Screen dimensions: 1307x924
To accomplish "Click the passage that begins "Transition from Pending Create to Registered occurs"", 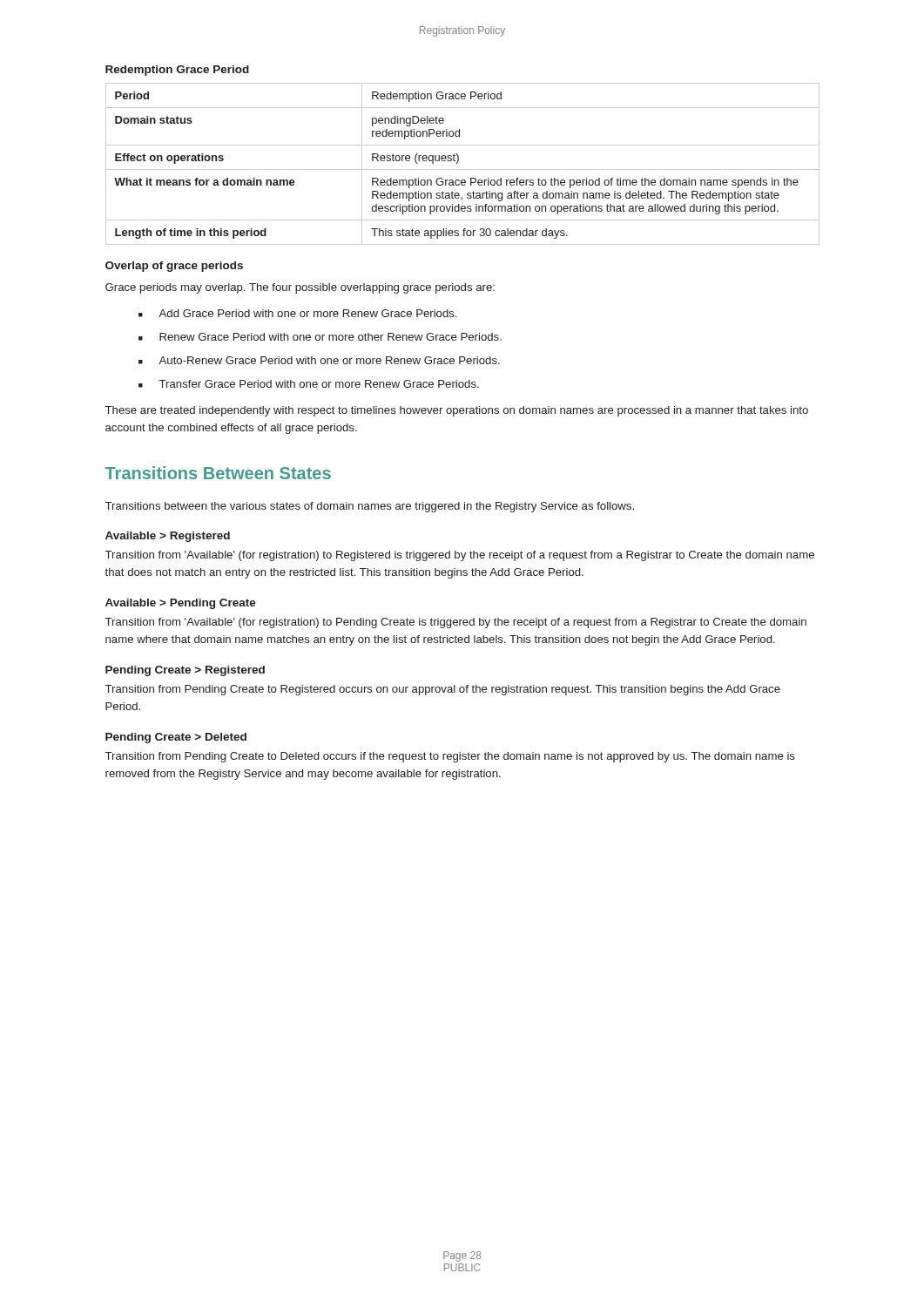I will [443, 698].
